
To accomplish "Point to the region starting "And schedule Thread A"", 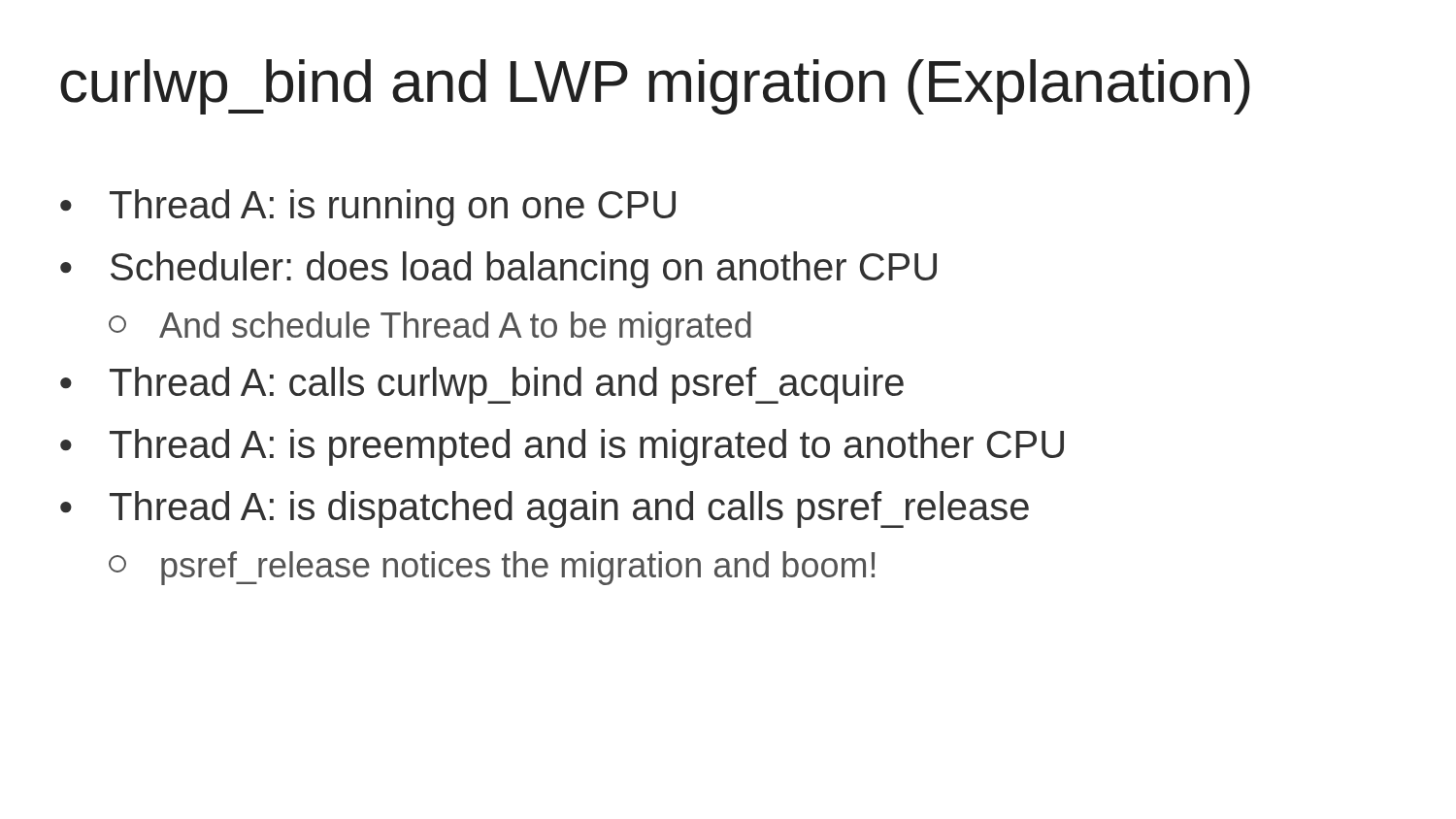I will (x=753, y=326).
